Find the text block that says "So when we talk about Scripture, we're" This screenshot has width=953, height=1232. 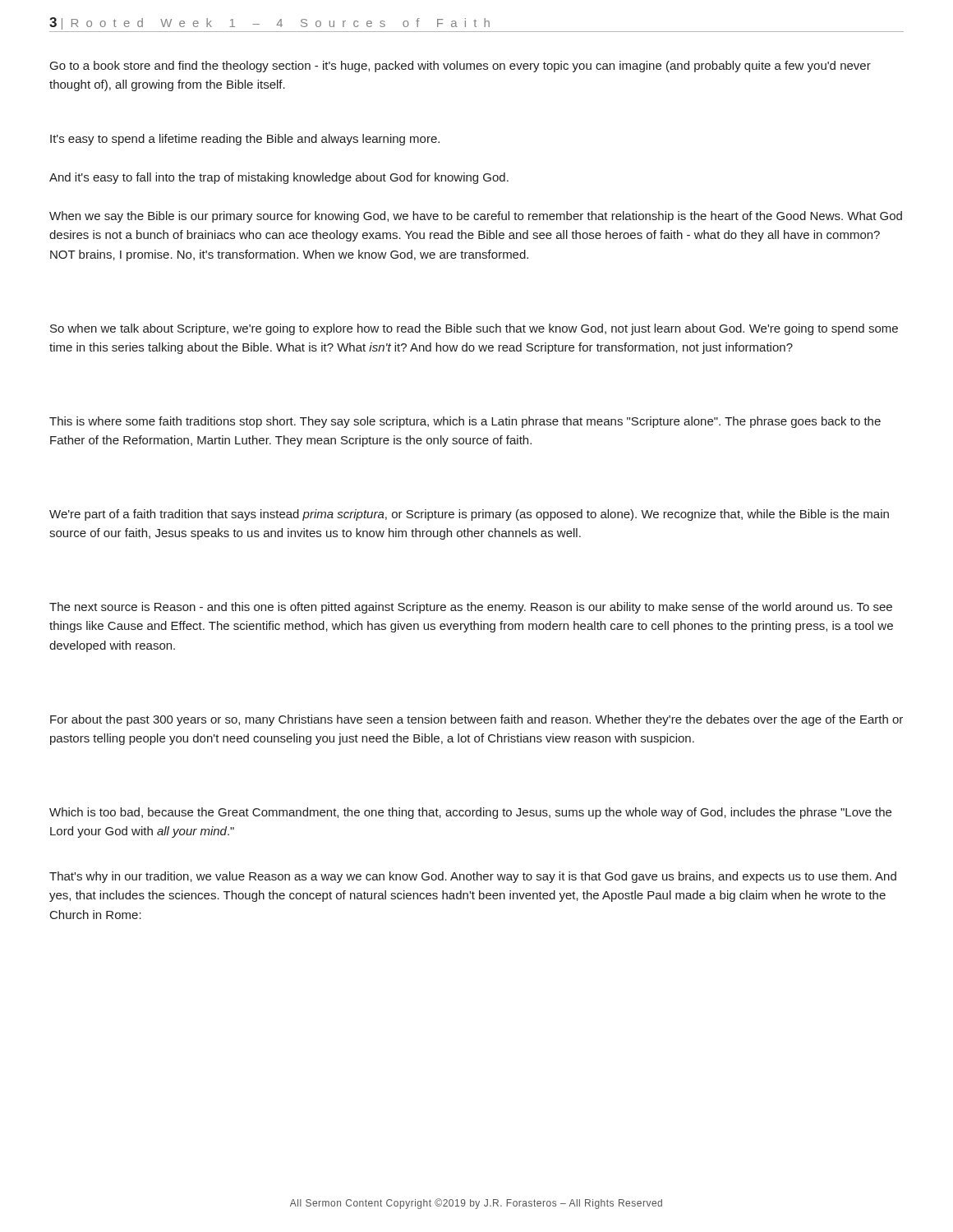click(x=474, y=338)
